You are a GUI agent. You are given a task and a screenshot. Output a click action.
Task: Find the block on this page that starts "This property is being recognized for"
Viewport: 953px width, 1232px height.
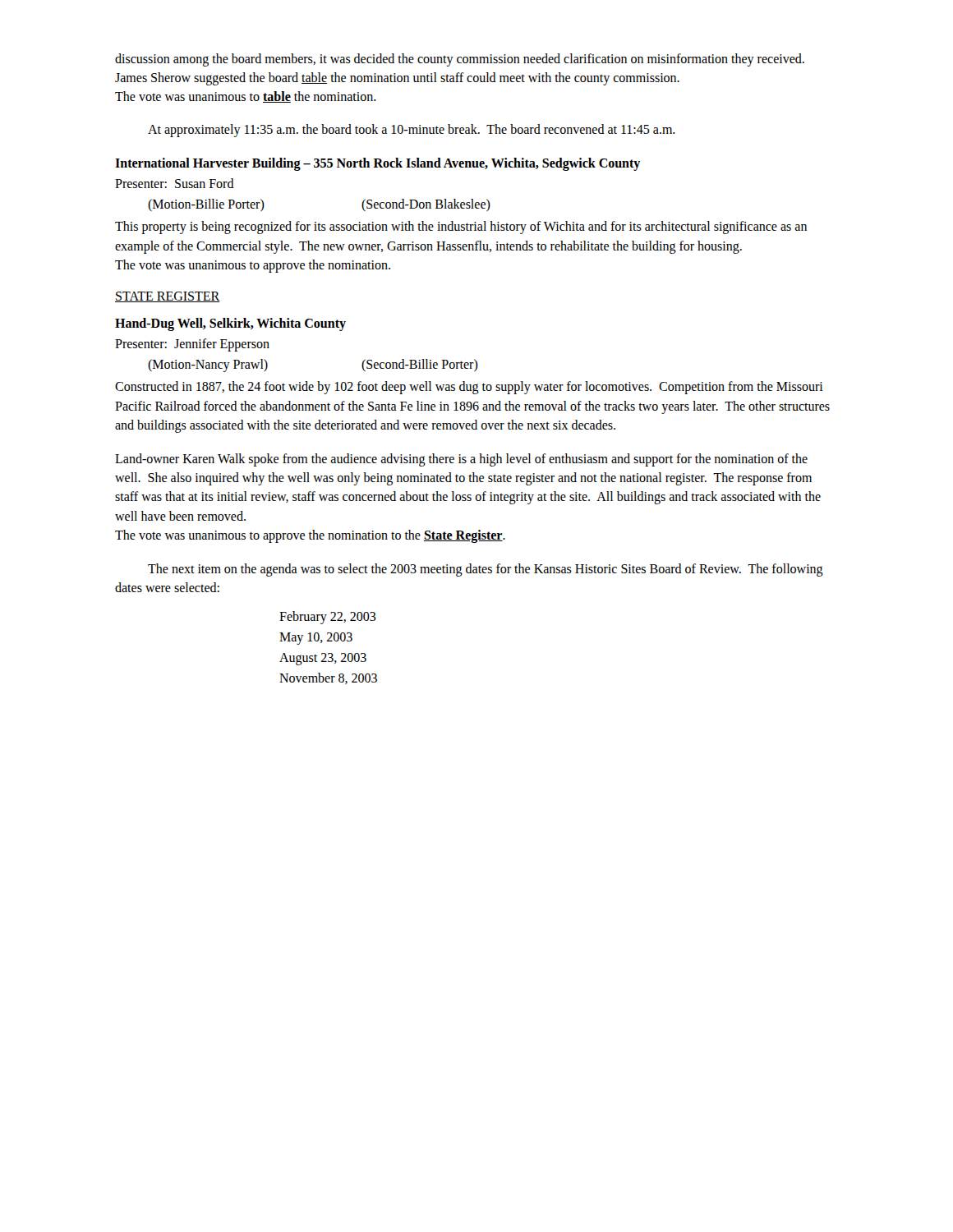click(461, 246)
